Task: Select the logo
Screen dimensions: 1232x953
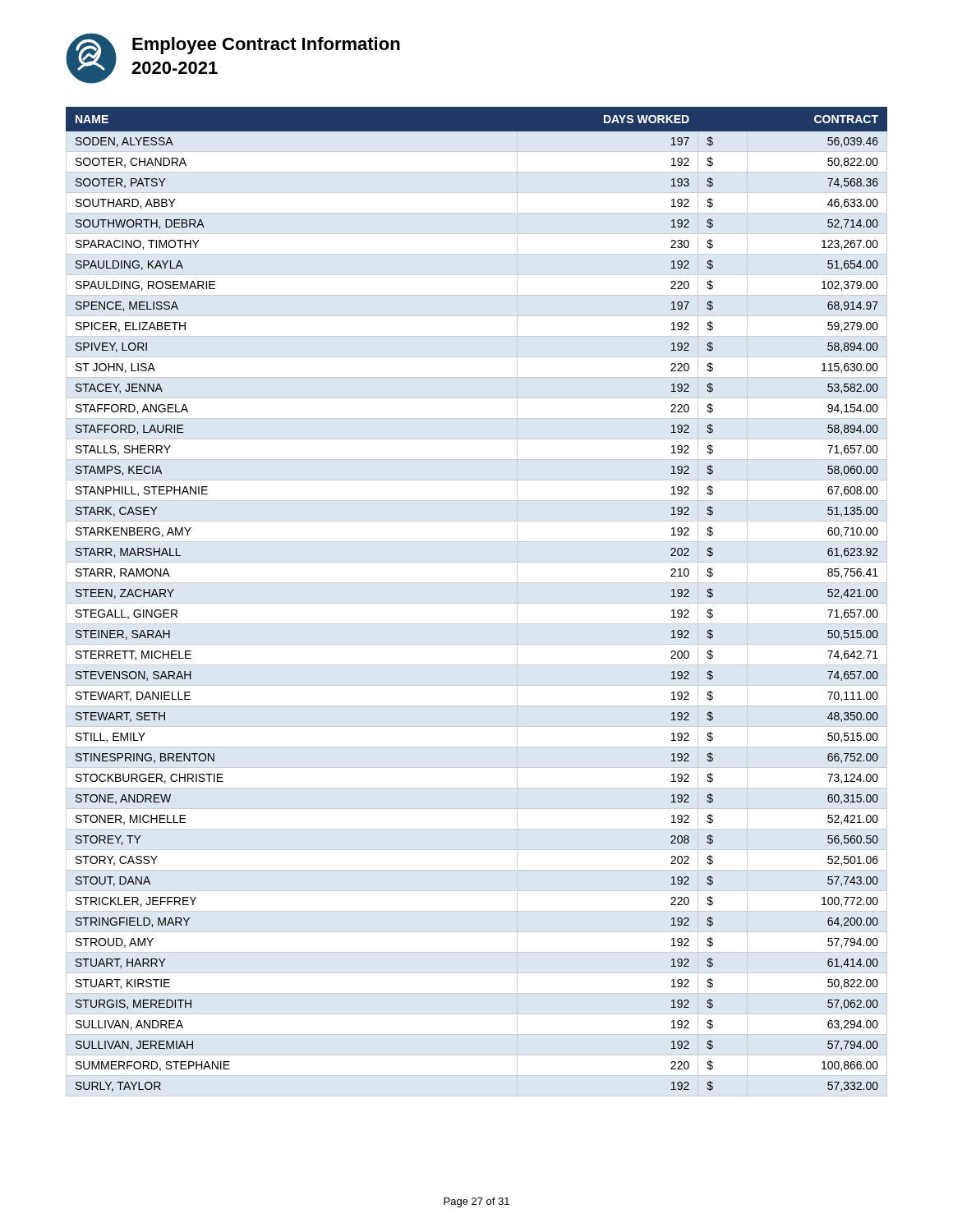Action: tap(91, 60)
